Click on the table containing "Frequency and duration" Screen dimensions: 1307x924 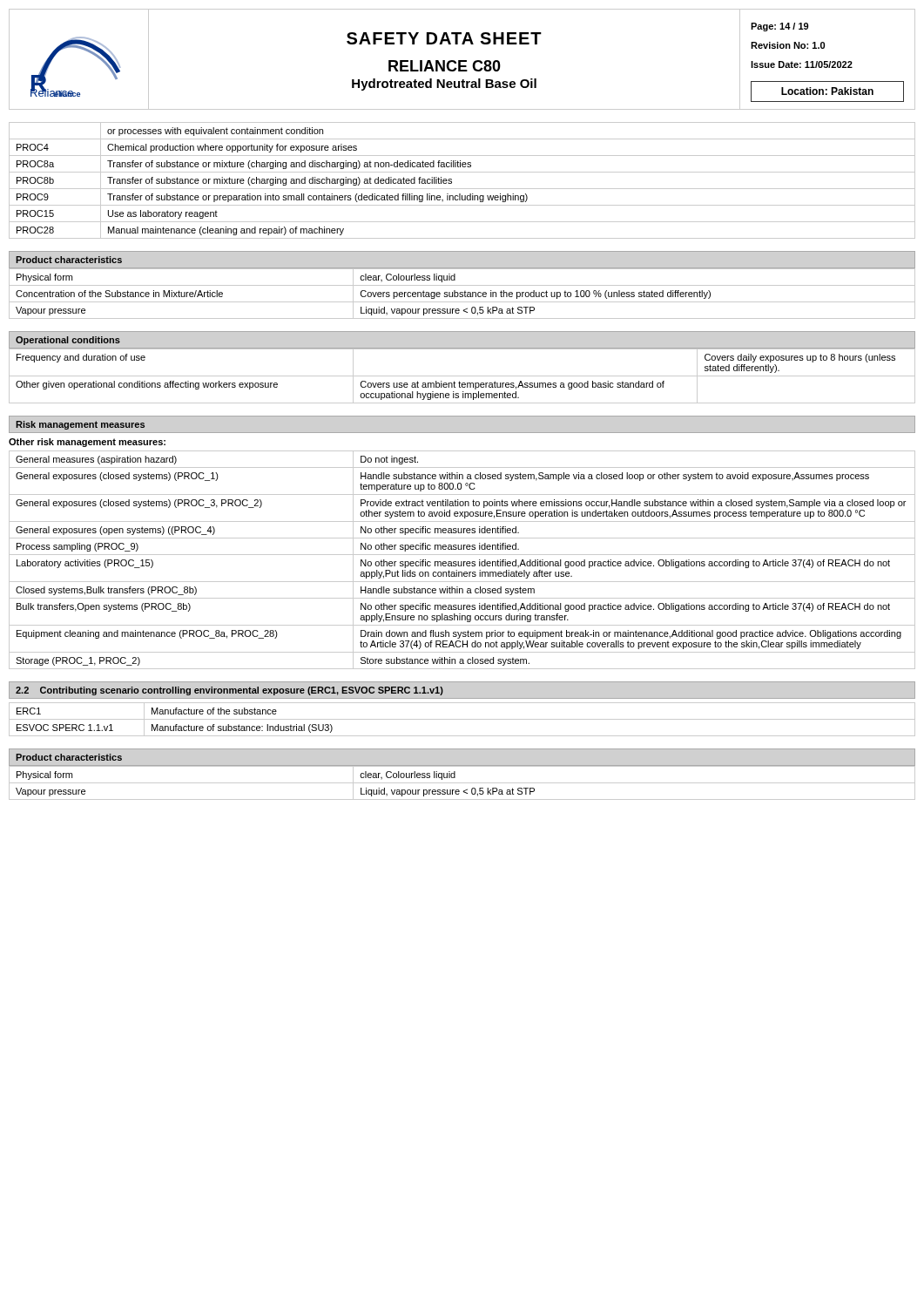[x=462, y=376]
